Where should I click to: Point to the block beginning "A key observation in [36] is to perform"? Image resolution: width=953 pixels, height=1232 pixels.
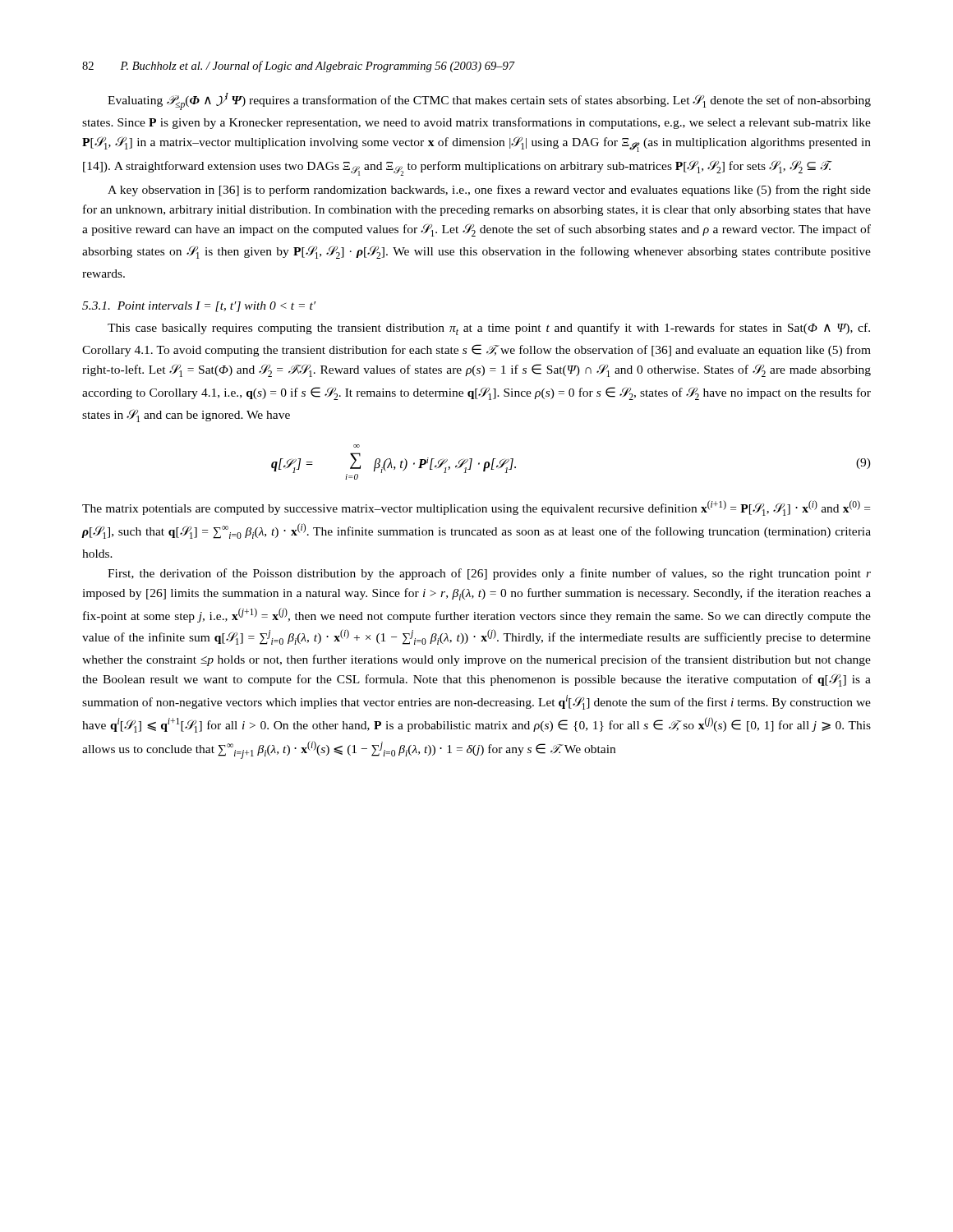476,232
